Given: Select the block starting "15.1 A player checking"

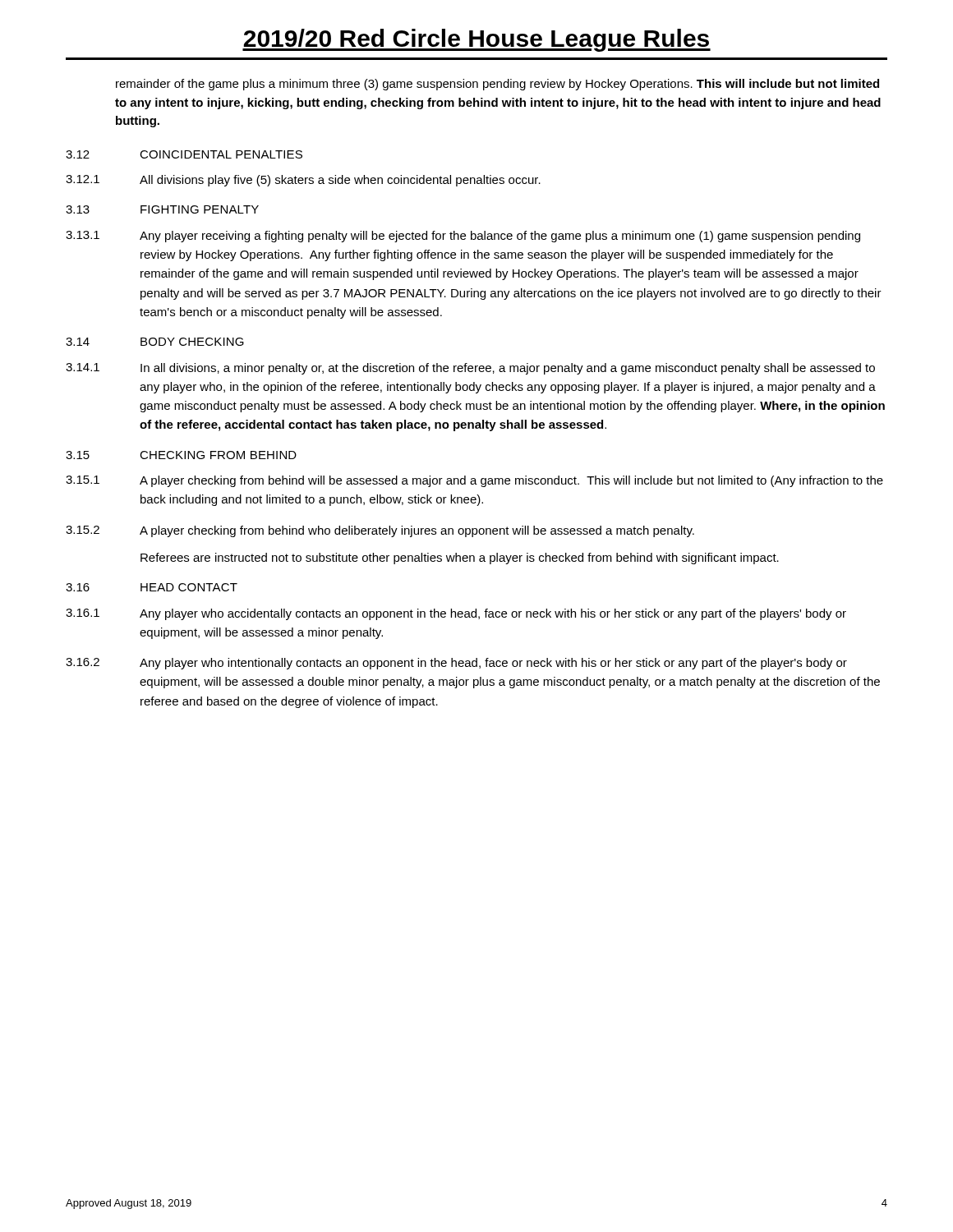Looking at the screenshot, I should pyautogui.click(x=476, y=490).
